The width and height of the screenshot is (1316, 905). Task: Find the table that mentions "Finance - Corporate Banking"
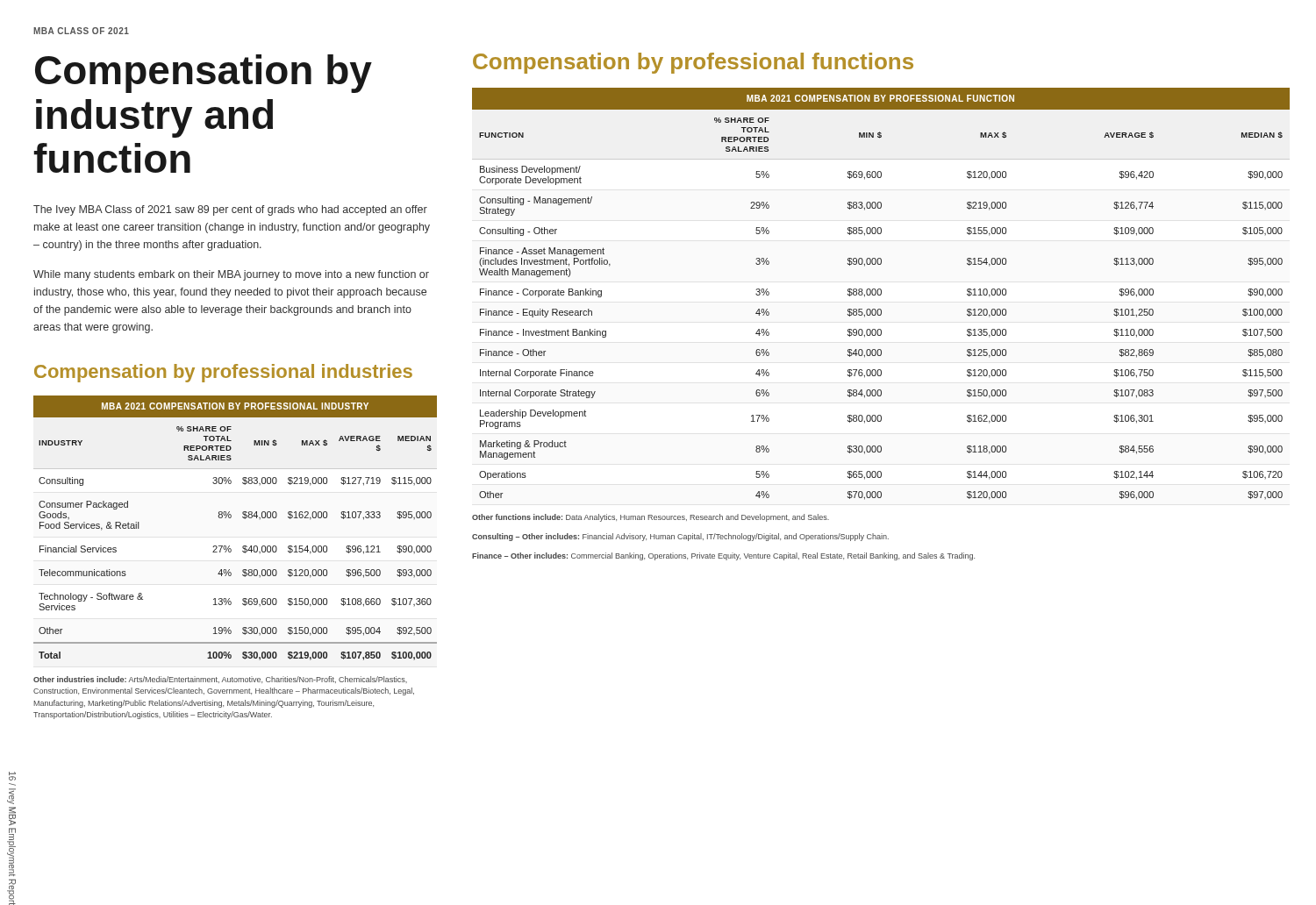click(881, 296)
